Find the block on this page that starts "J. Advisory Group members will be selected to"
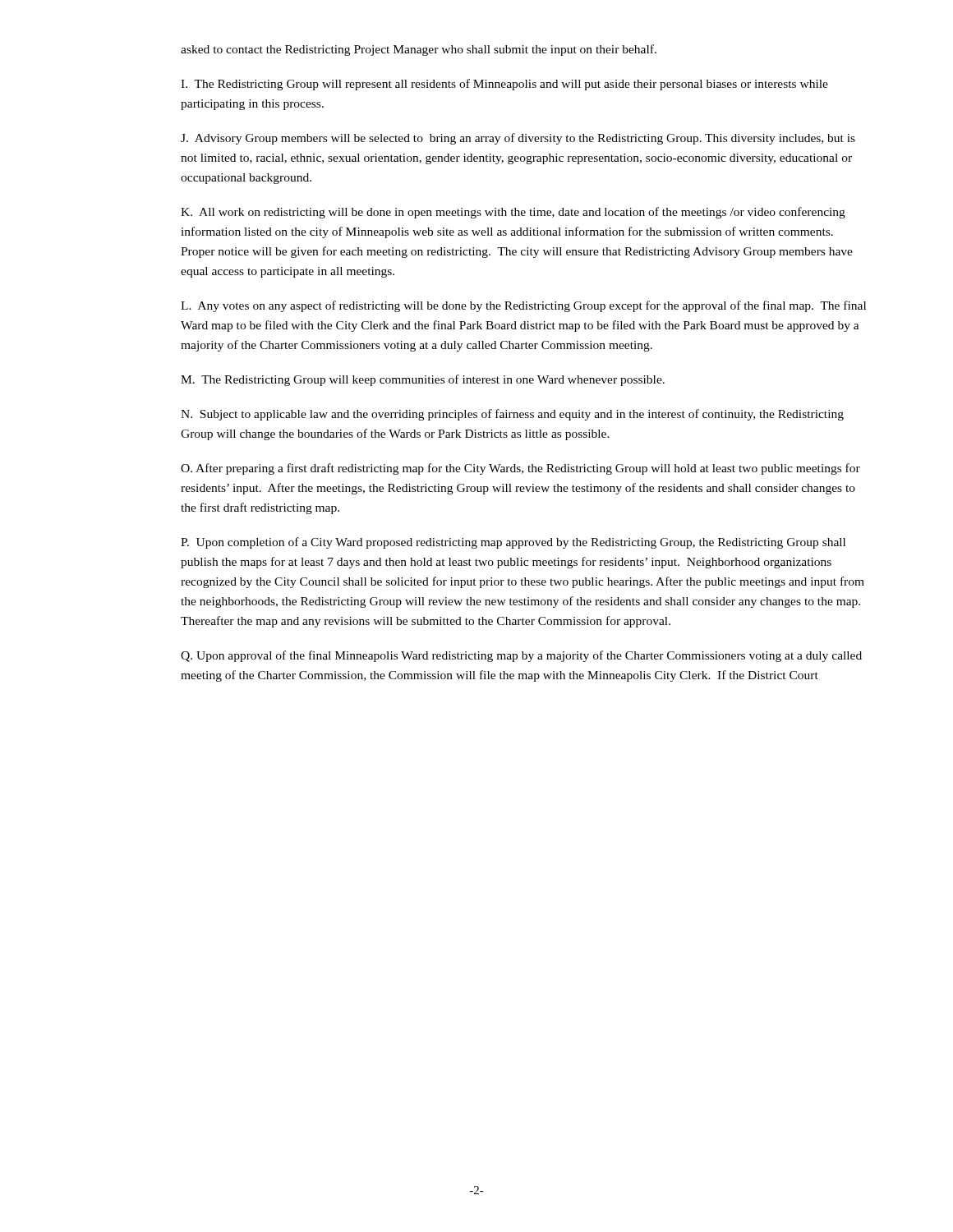 pyautogui.click(x=518, y=157)
